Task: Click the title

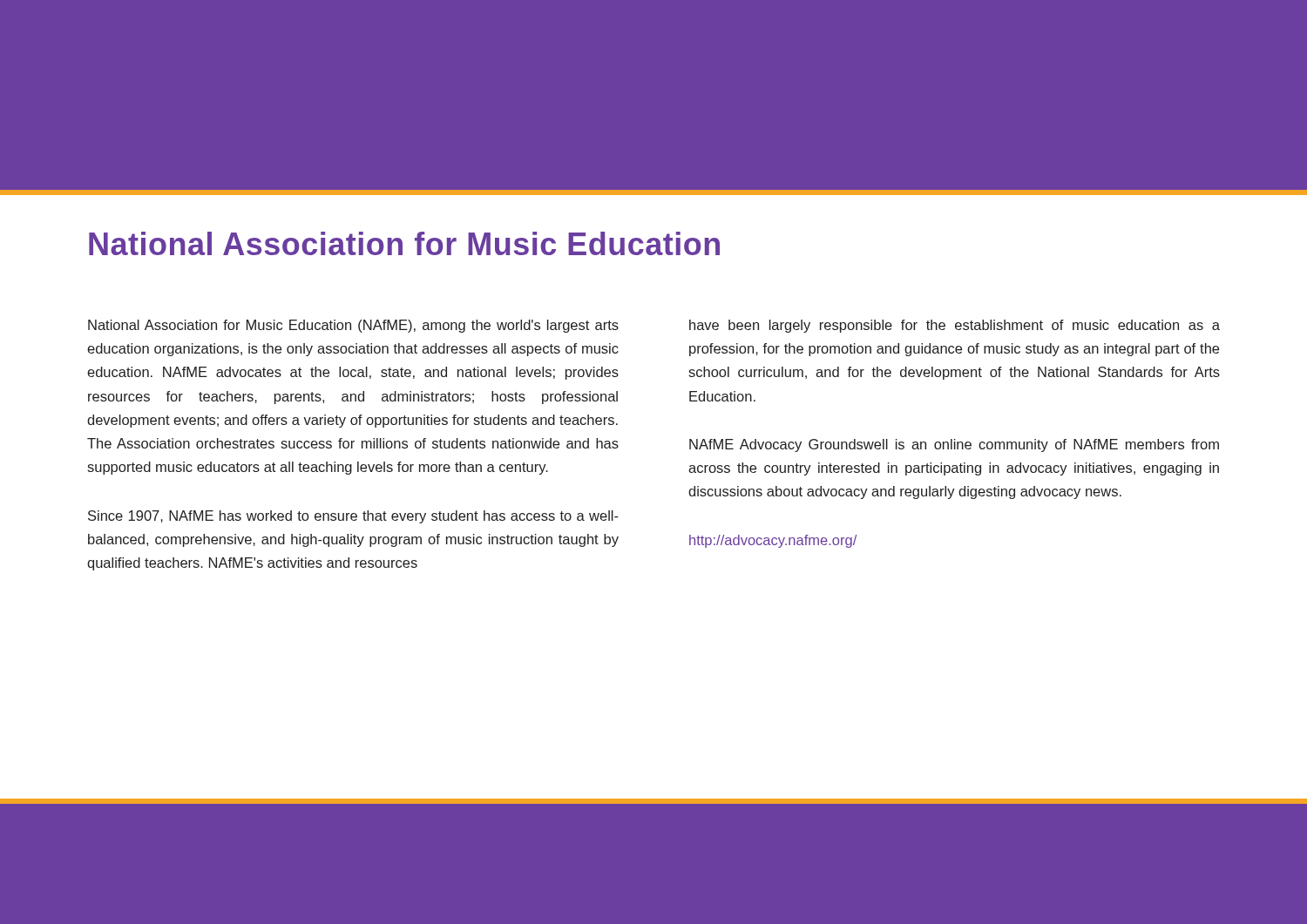Action: [405, 245]
